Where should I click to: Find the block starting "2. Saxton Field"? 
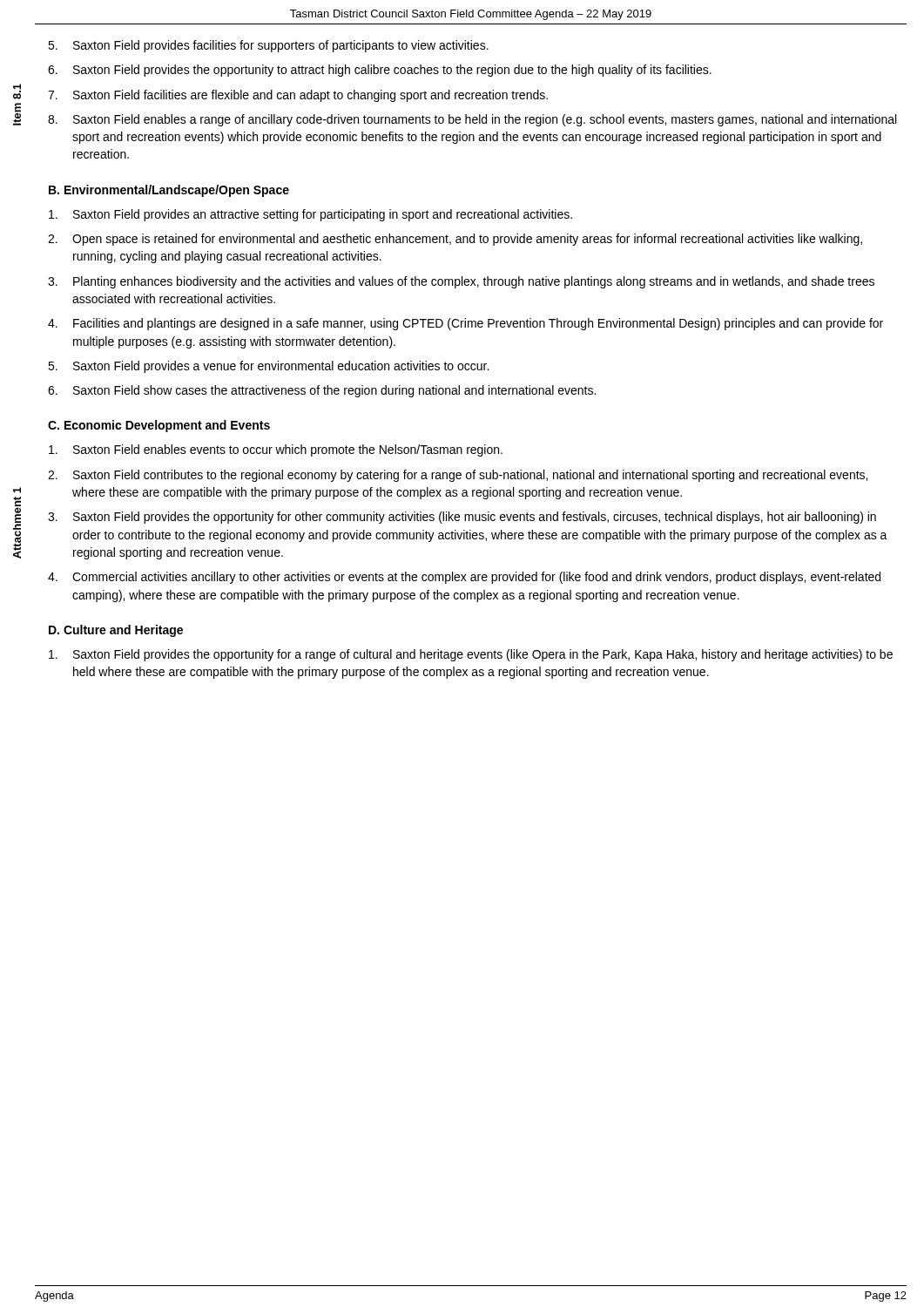pos(474,484)
